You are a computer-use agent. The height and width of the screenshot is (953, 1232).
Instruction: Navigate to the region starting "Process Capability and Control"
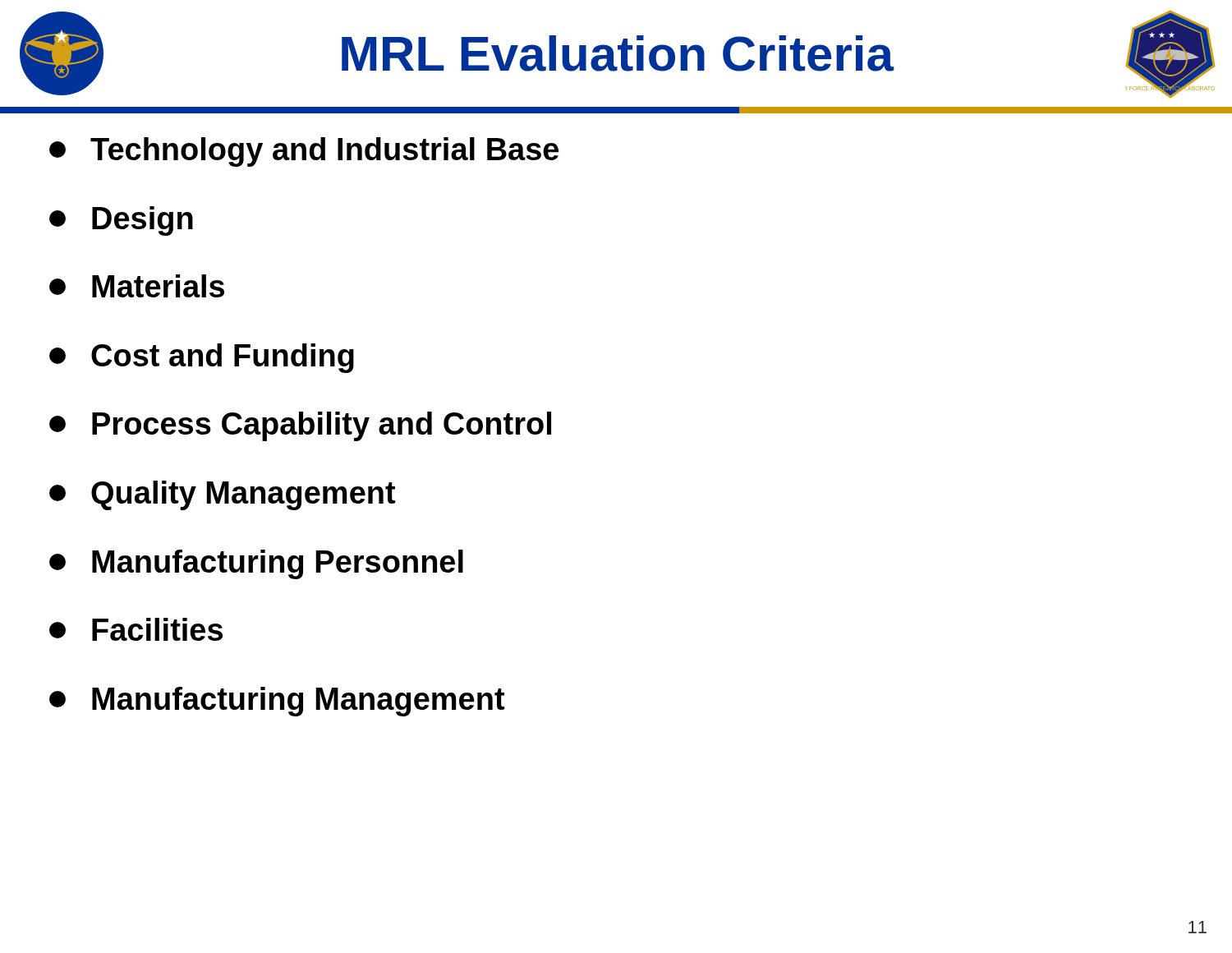coord(301,425)
